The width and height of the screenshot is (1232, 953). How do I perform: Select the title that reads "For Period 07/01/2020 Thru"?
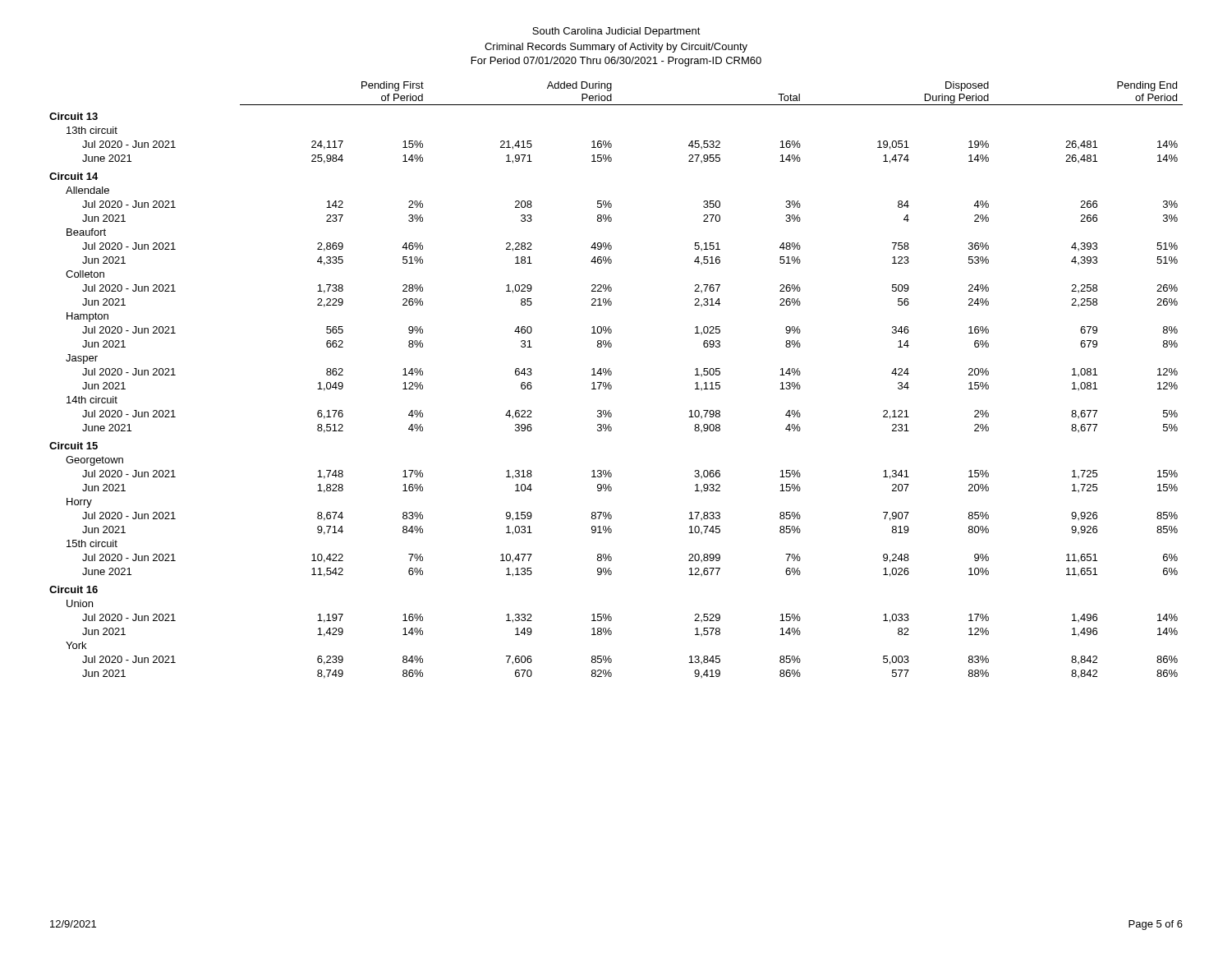[616, 60]
